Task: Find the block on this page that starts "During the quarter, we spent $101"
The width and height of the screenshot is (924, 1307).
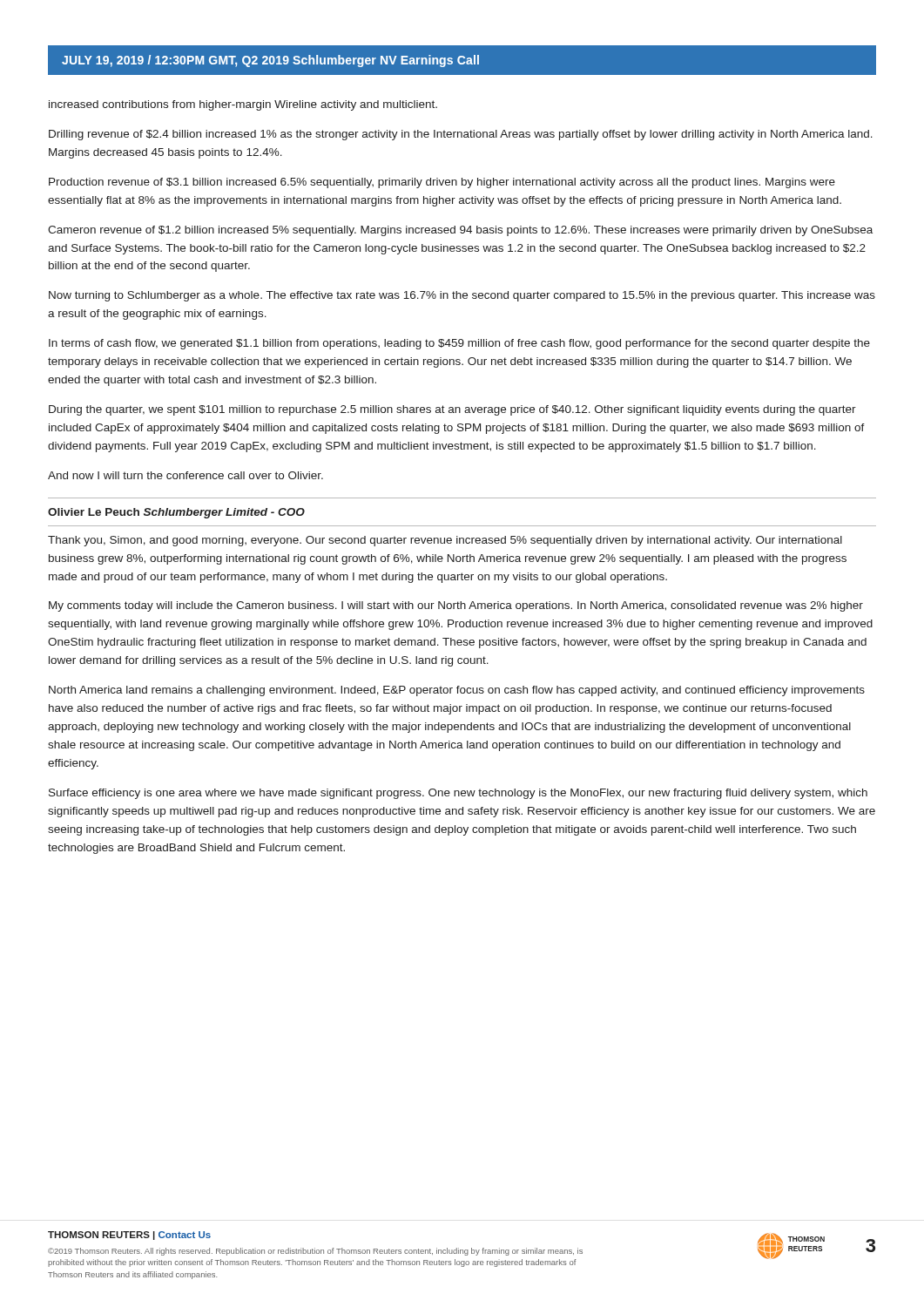Action: coord(456,427)
